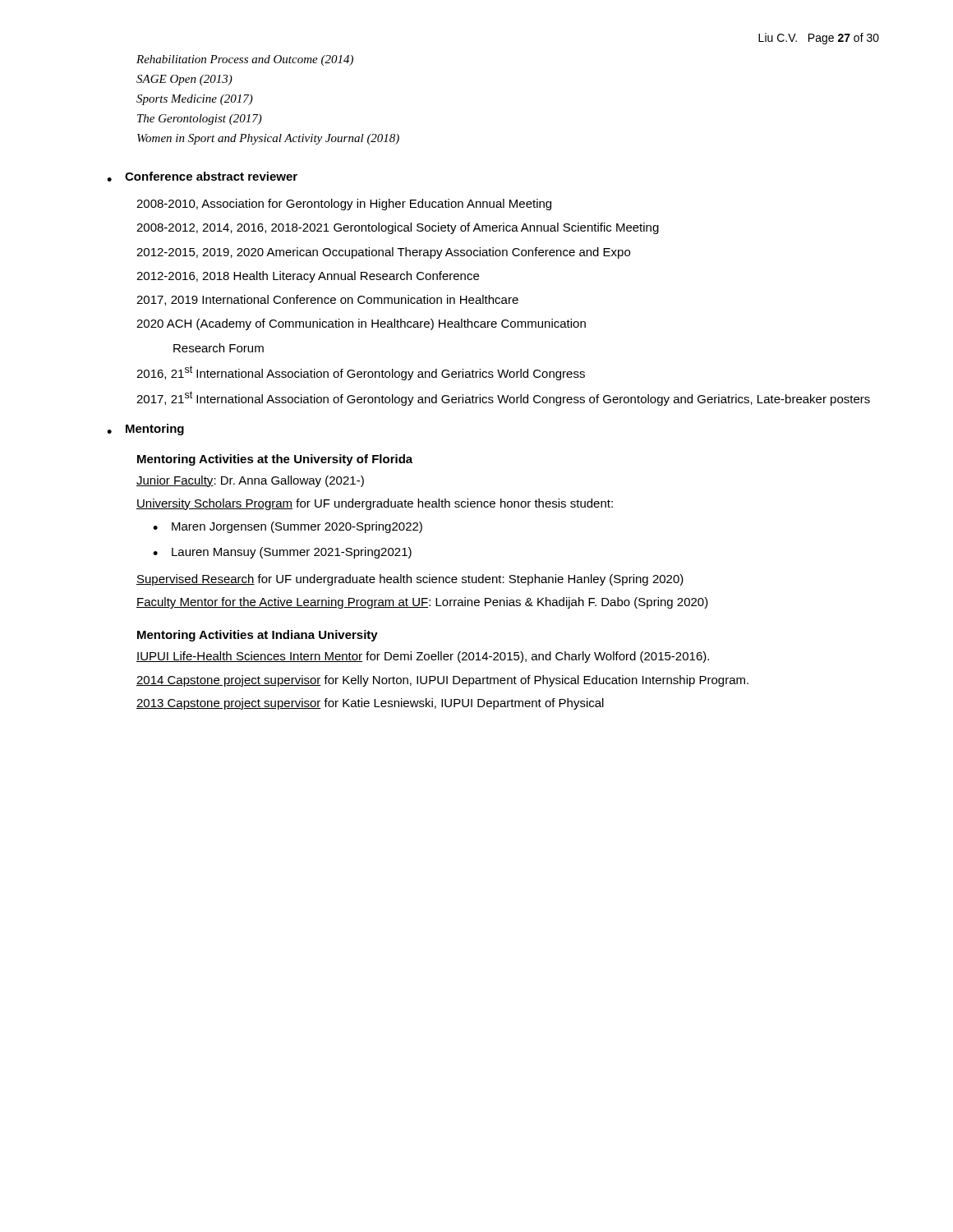Find the region starting "Rehabilitation Process and Outcome (2014)"

click(x=245, y=60)
